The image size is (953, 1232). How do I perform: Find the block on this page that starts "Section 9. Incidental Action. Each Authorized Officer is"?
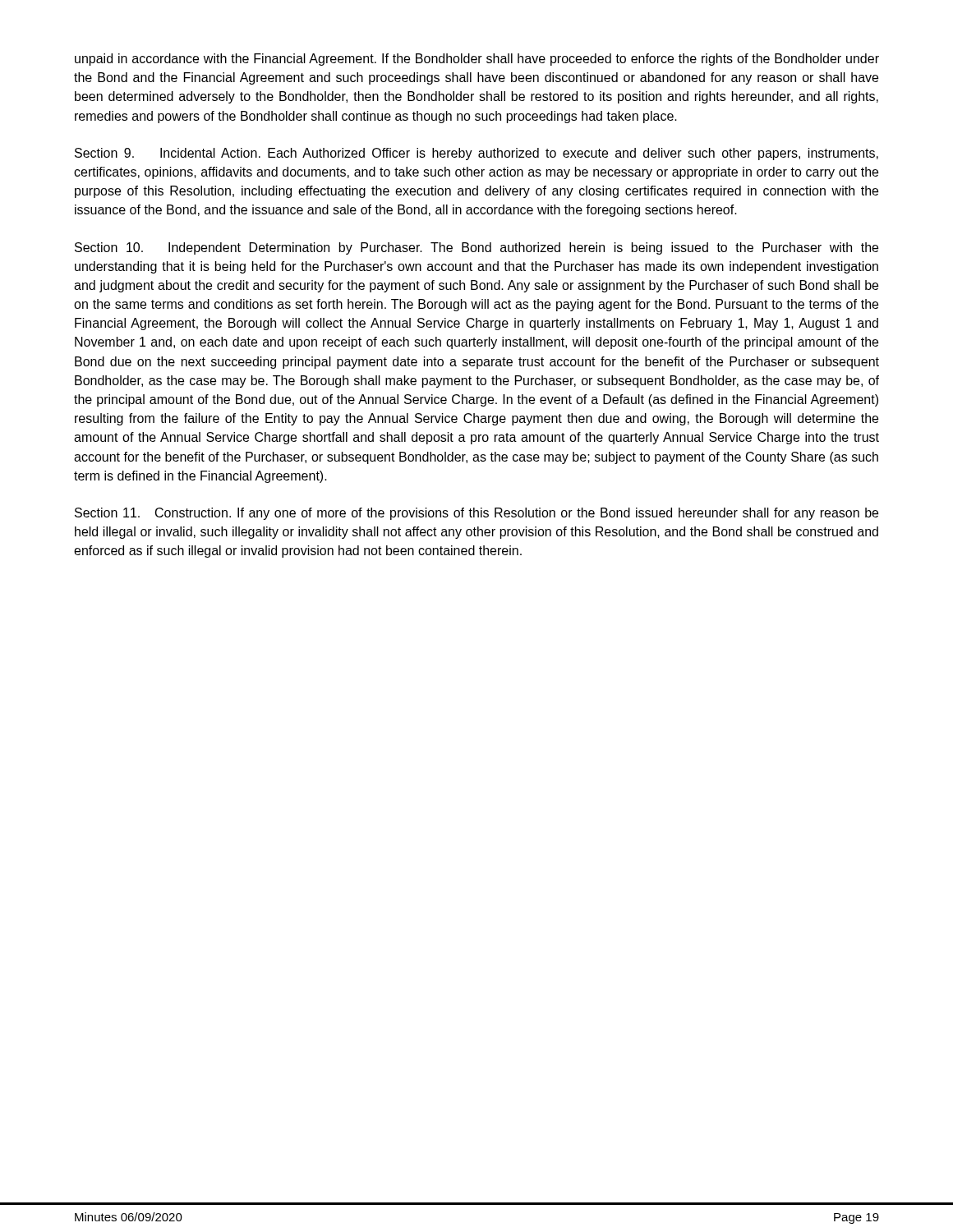[476, 182]
